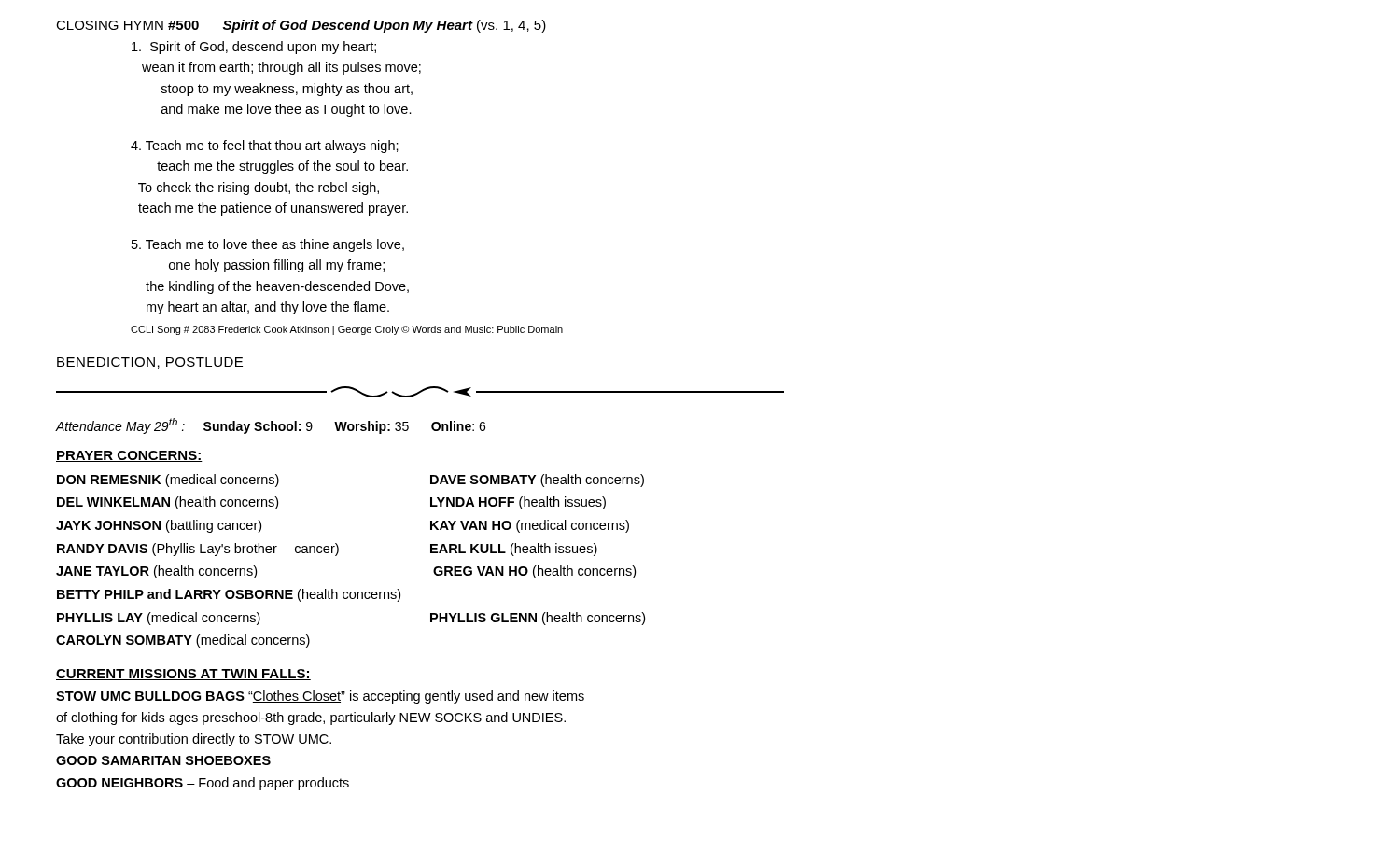Locate the block of text that opens with "Attendance May 29th : Sunday School: 9 Worship:"
Image resolution: width=1400 pixels, height=850 pixels.
click(271, 424)
